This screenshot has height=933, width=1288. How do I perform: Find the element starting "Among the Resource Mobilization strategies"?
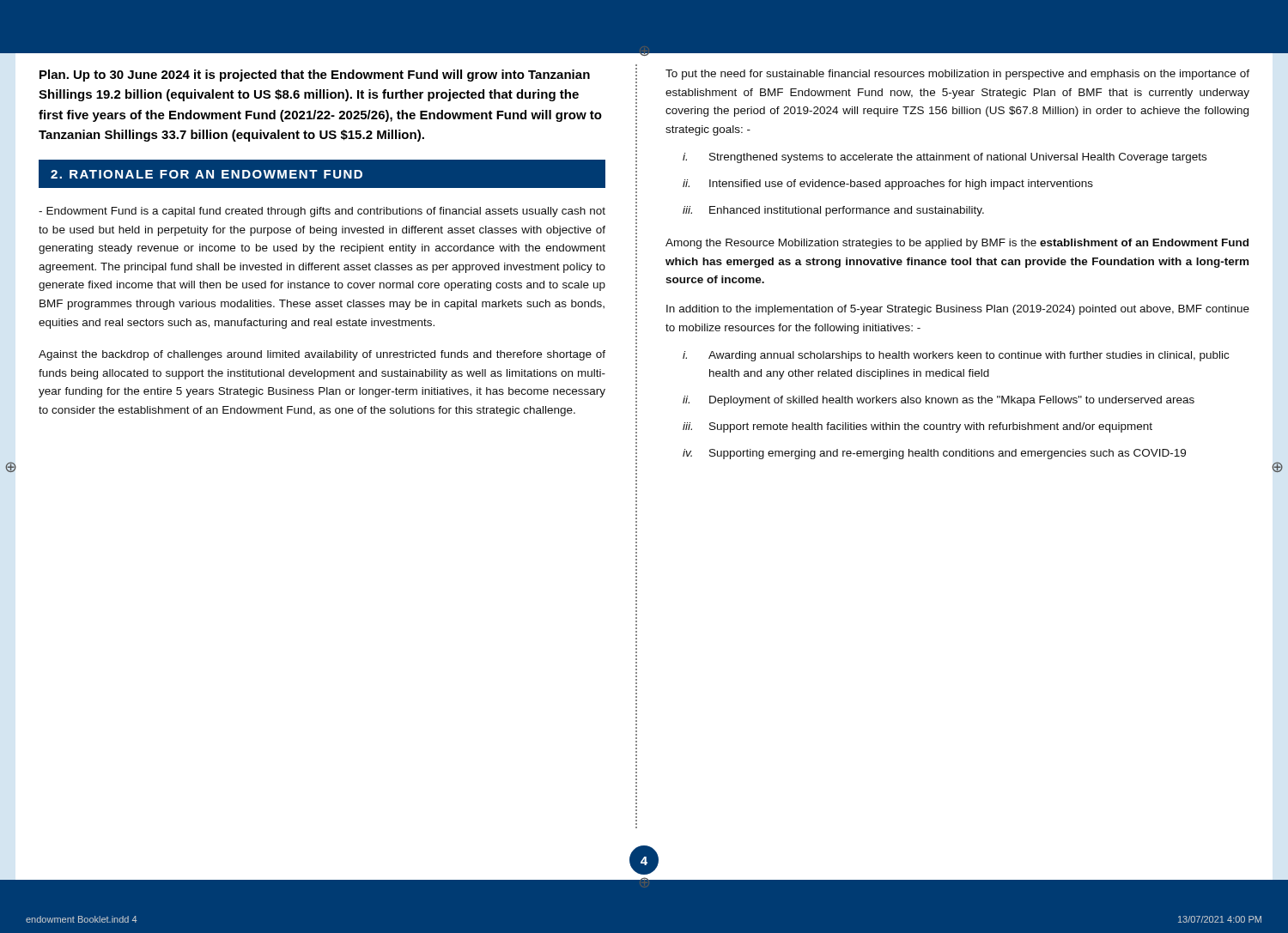click(957, 261)
